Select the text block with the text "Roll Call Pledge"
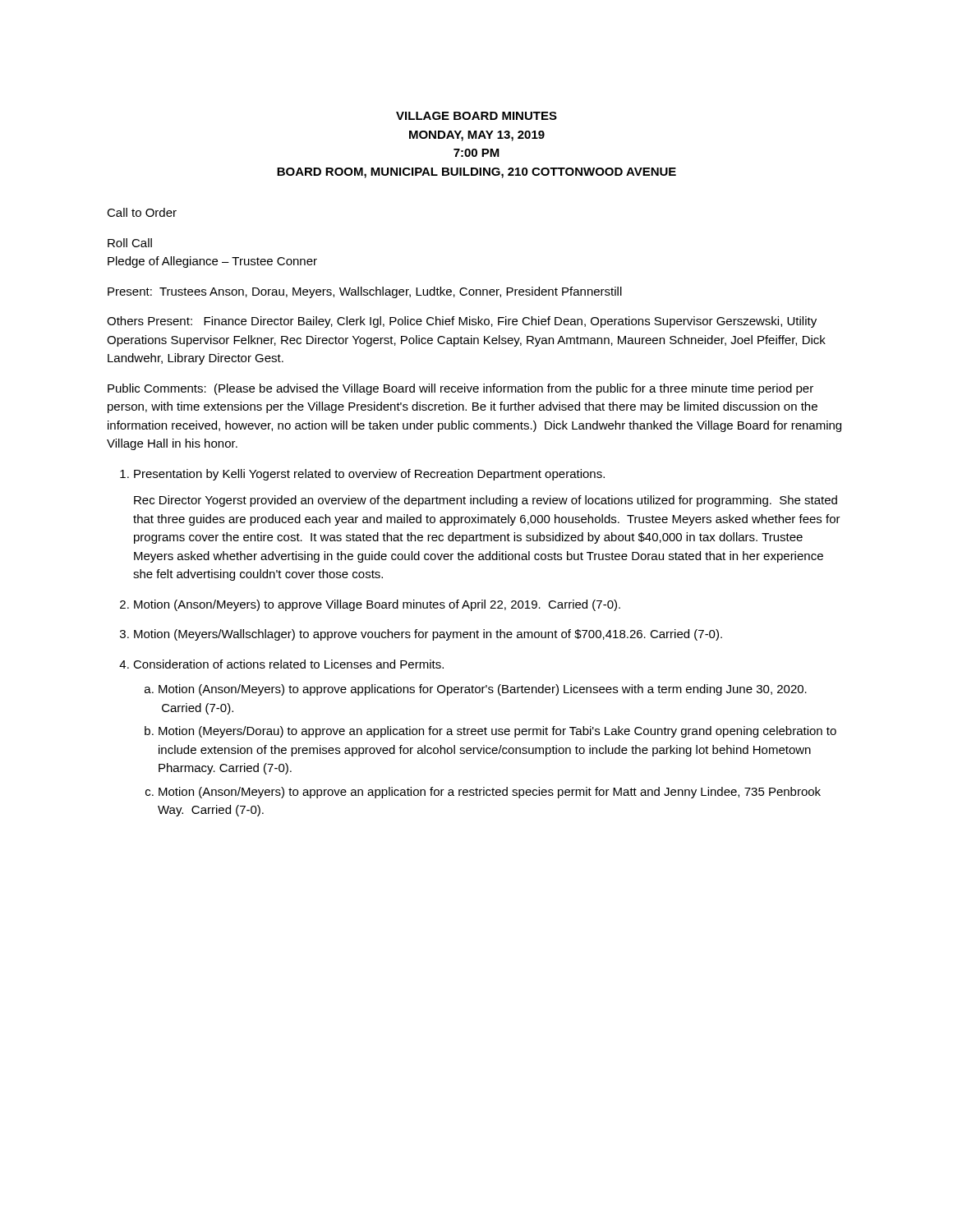Screen dimensions: 1232x953 coord(212,252)
